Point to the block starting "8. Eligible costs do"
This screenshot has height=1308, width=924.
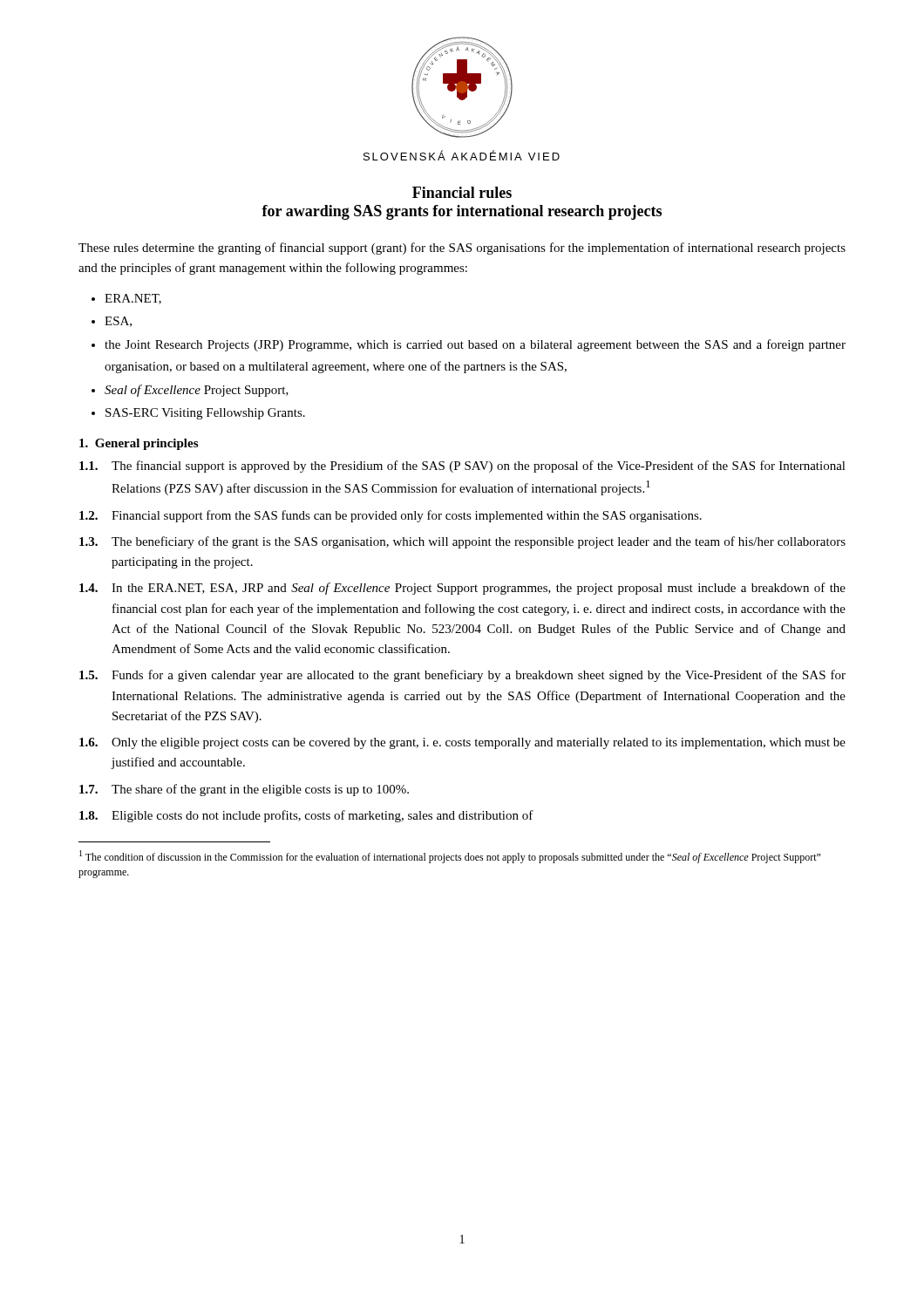[x=462, y=816]
